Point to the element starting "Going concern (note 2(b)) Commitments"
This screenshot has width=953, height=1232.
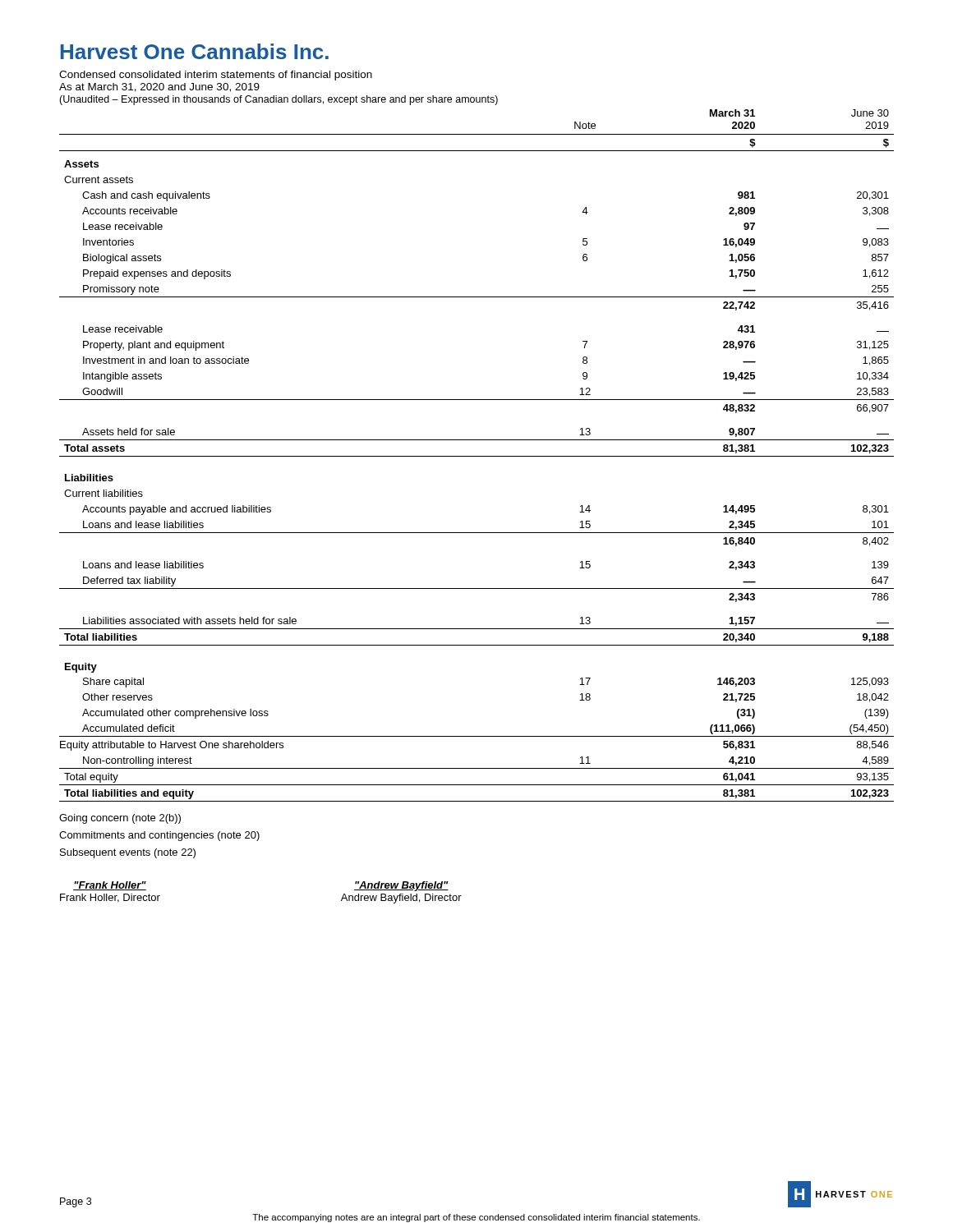click(x=159, y=835)
